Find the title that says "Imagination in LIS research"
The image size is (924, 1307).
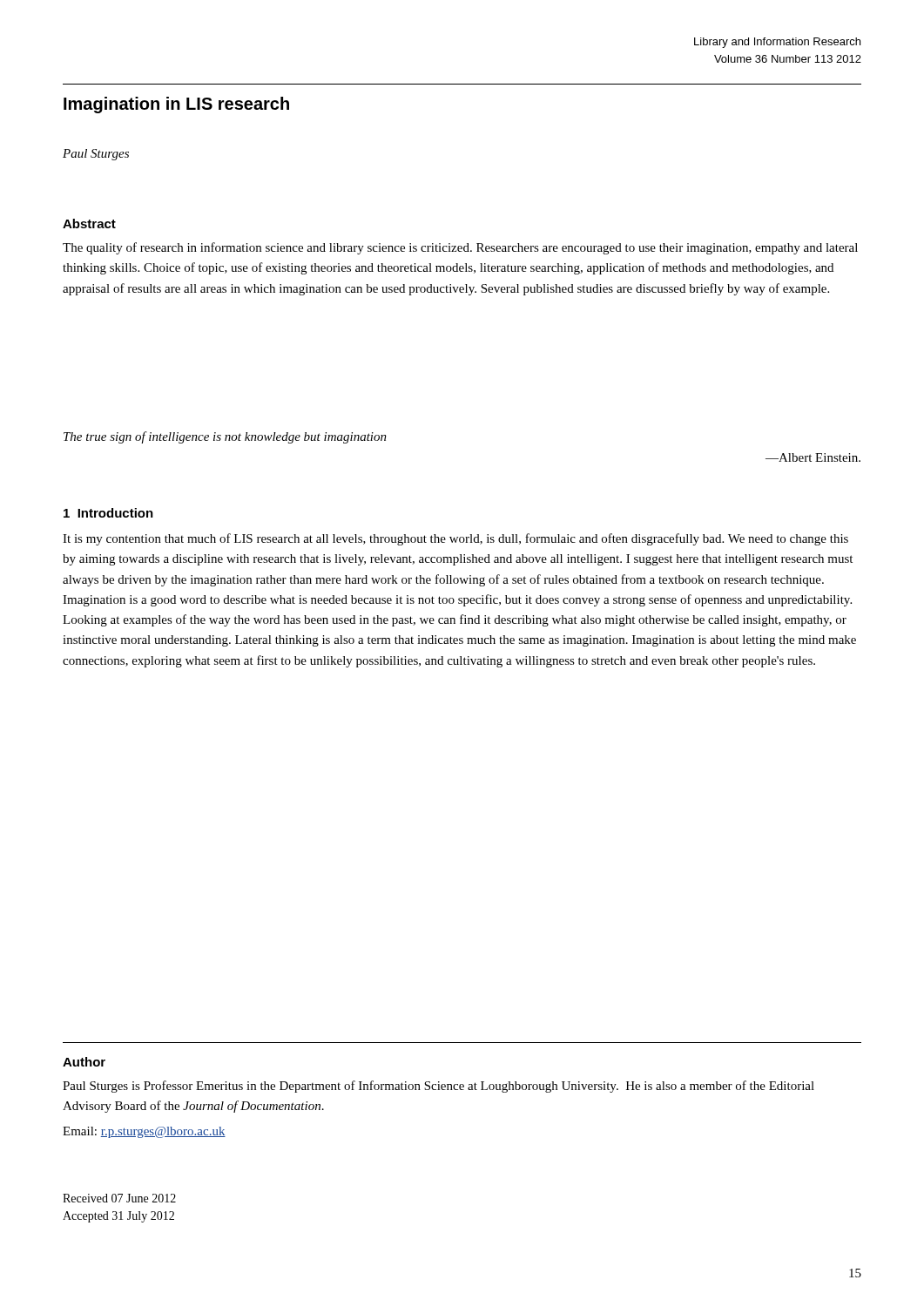pyautogui.click(x=176, y=104)
